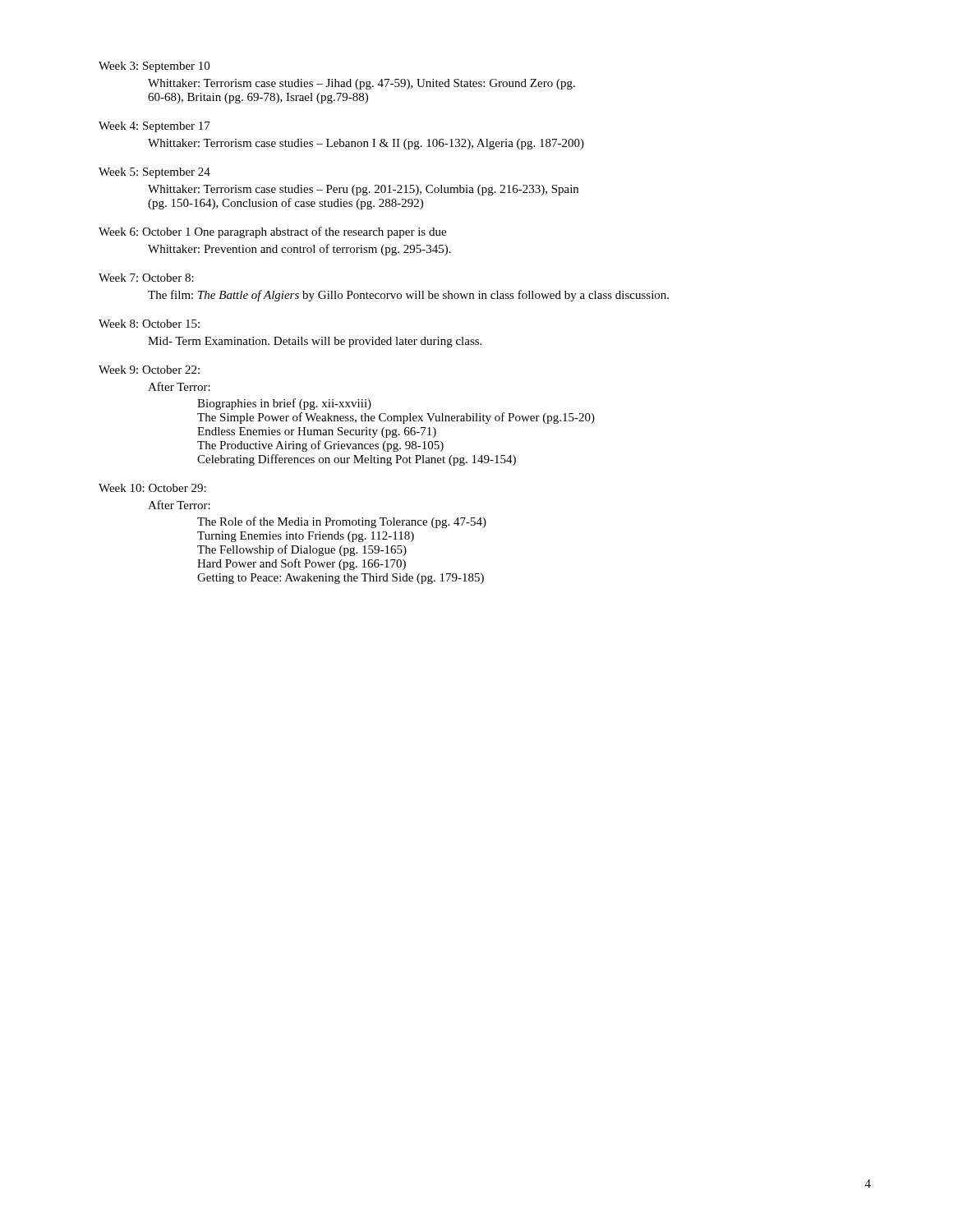
Task: Click the passage that begins "Week 7: October 8:"
Action: [x=452, y=287]
